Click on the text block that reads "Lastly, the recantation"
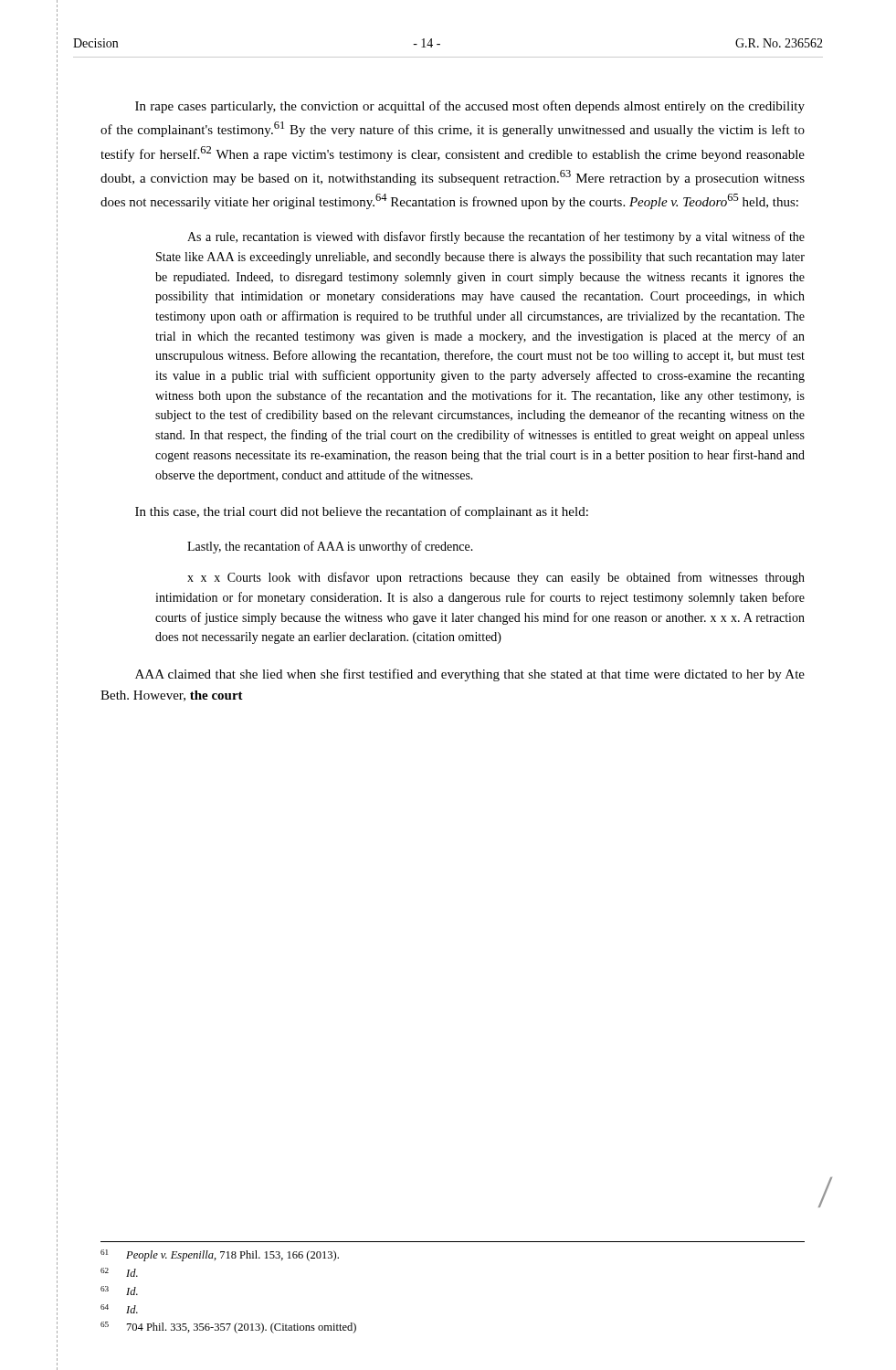 point(480,547)
